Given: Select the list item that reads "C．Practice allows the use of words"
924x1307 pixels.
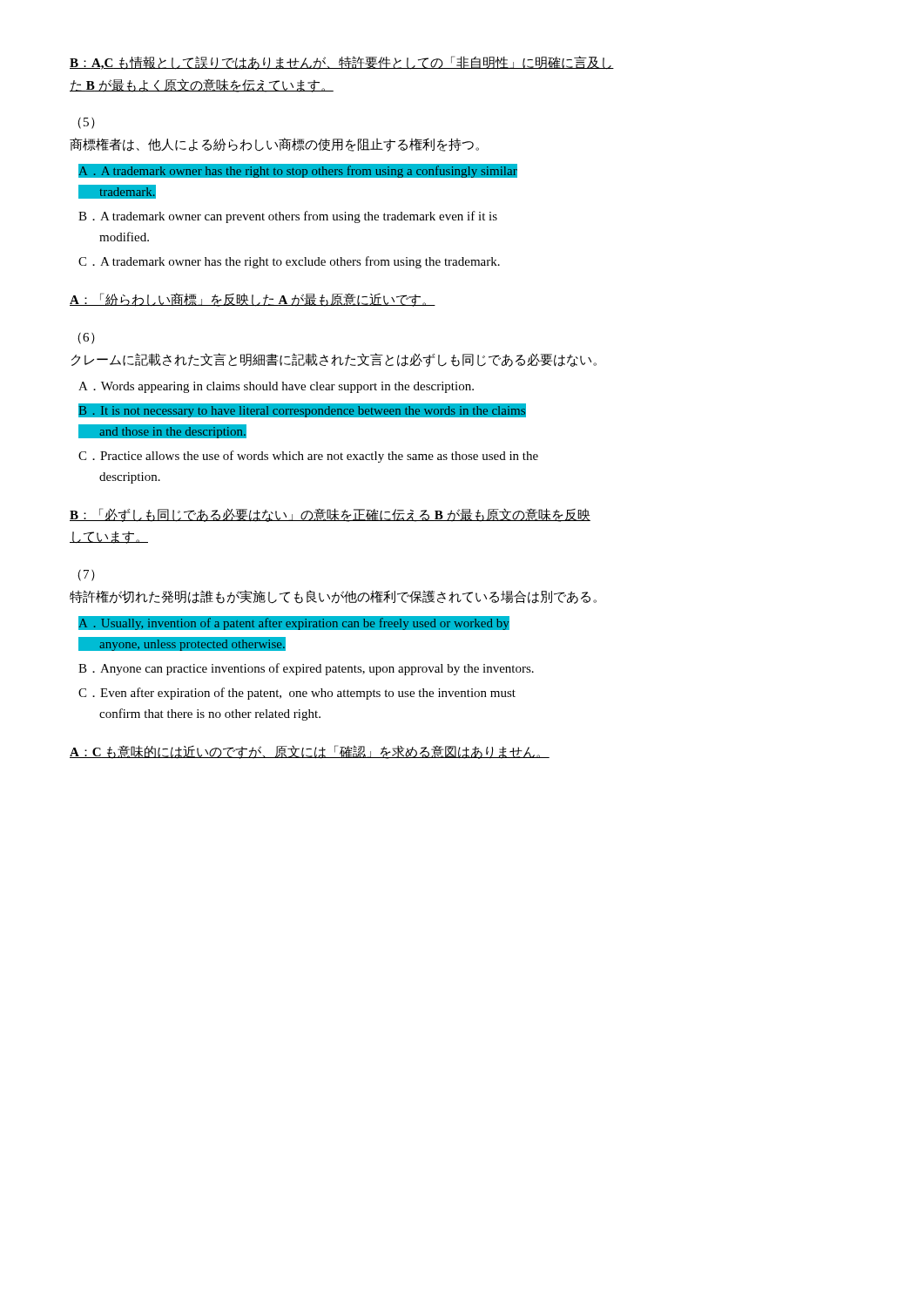Looking at the screenshot, I should coord(308,466).
